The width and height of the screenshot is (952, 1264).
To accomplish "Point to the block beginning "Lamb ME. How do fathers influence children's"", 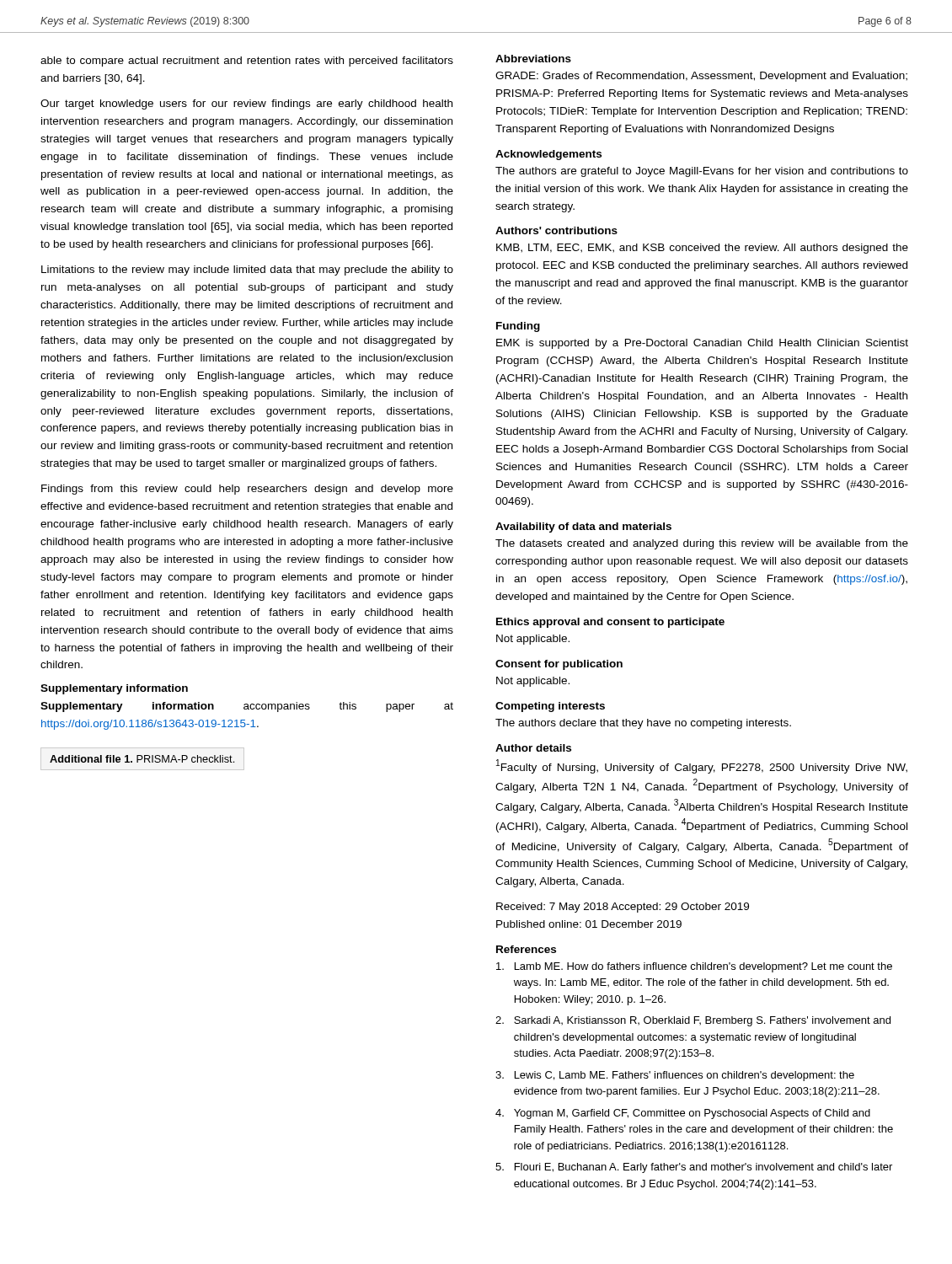I will [x=696, y=982].
